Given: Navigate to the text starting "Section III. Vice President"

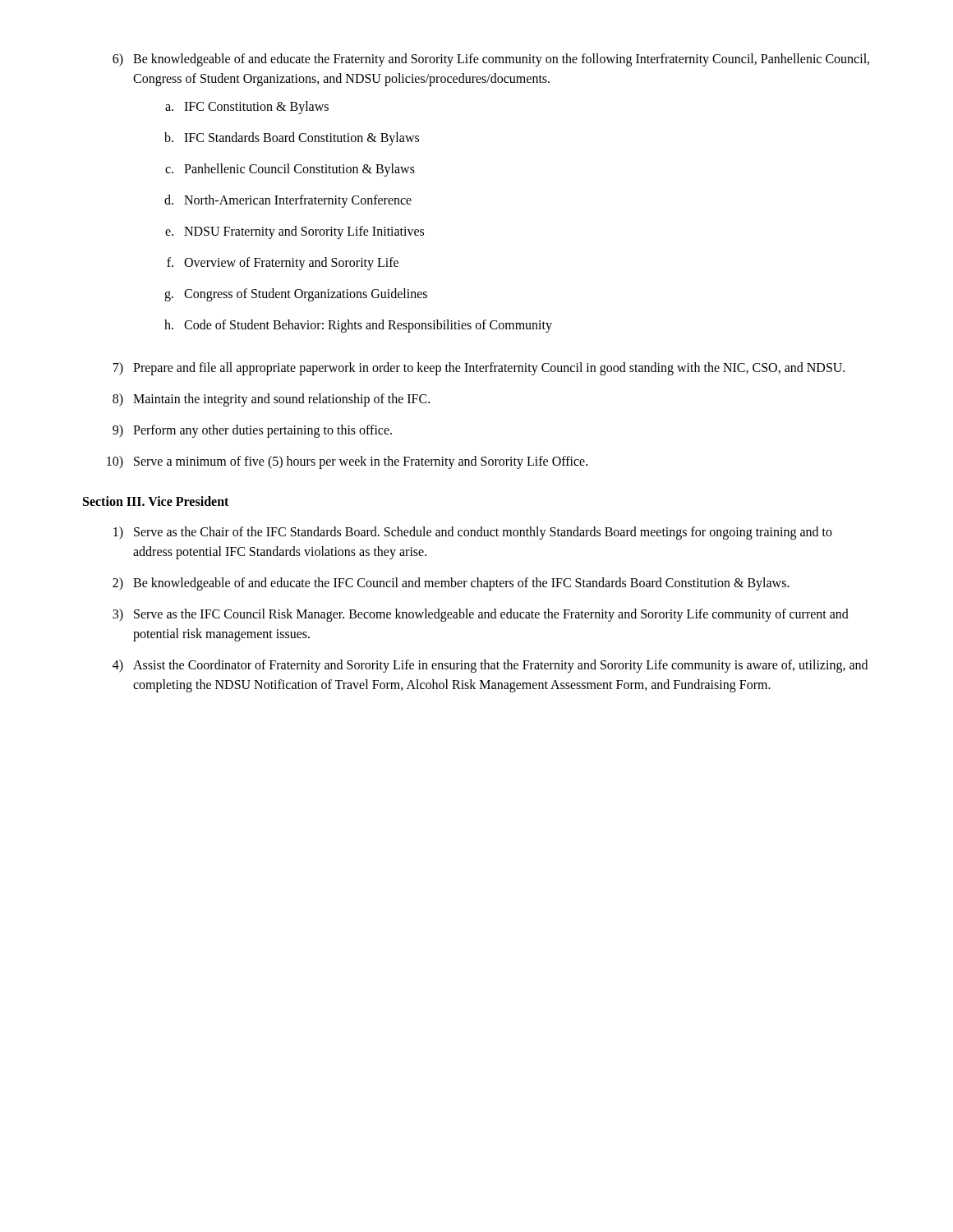Looking at the screenshot, I should [x=155, y=501].
